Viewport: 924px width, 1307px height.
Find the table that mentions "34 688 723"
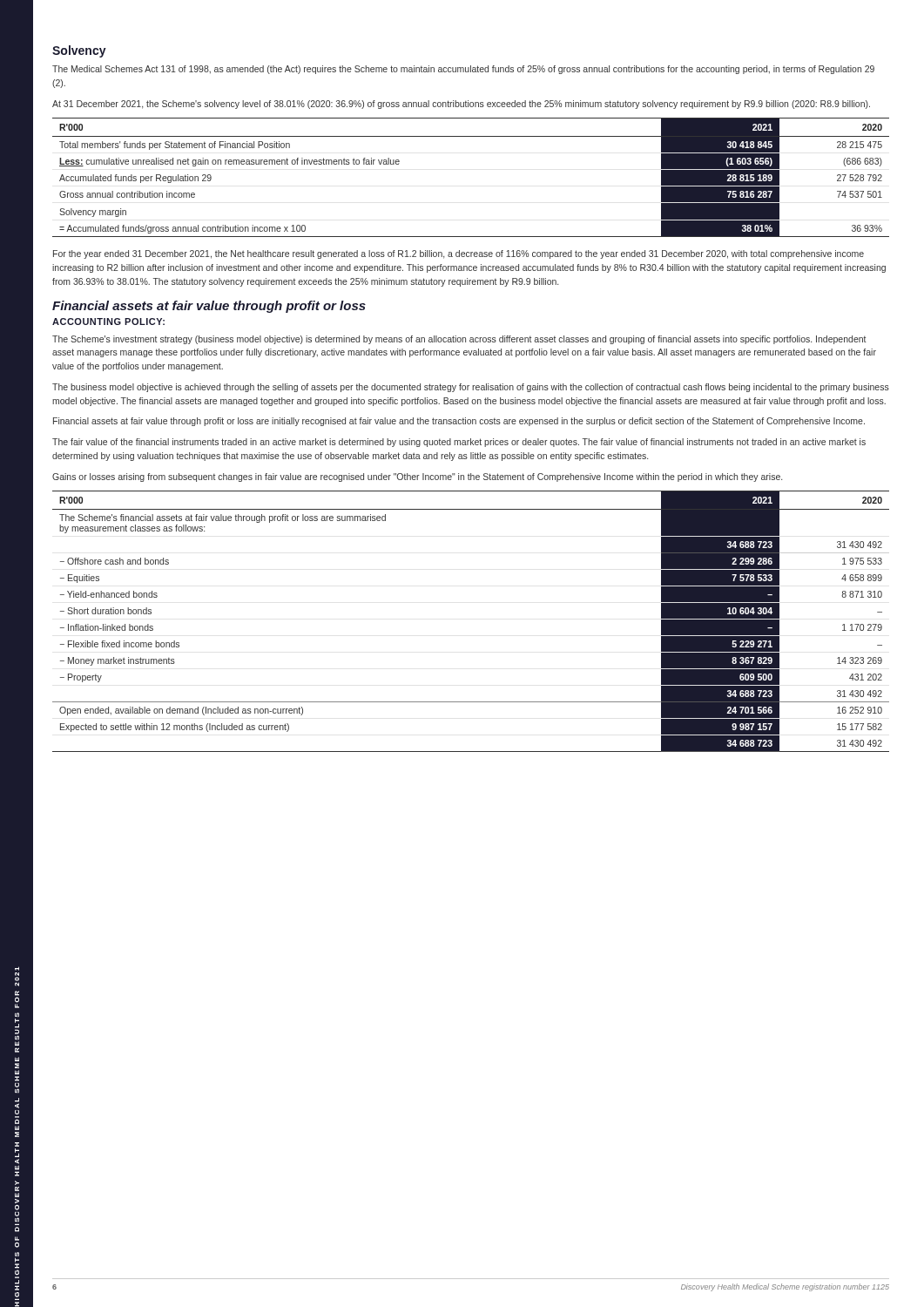471,621
